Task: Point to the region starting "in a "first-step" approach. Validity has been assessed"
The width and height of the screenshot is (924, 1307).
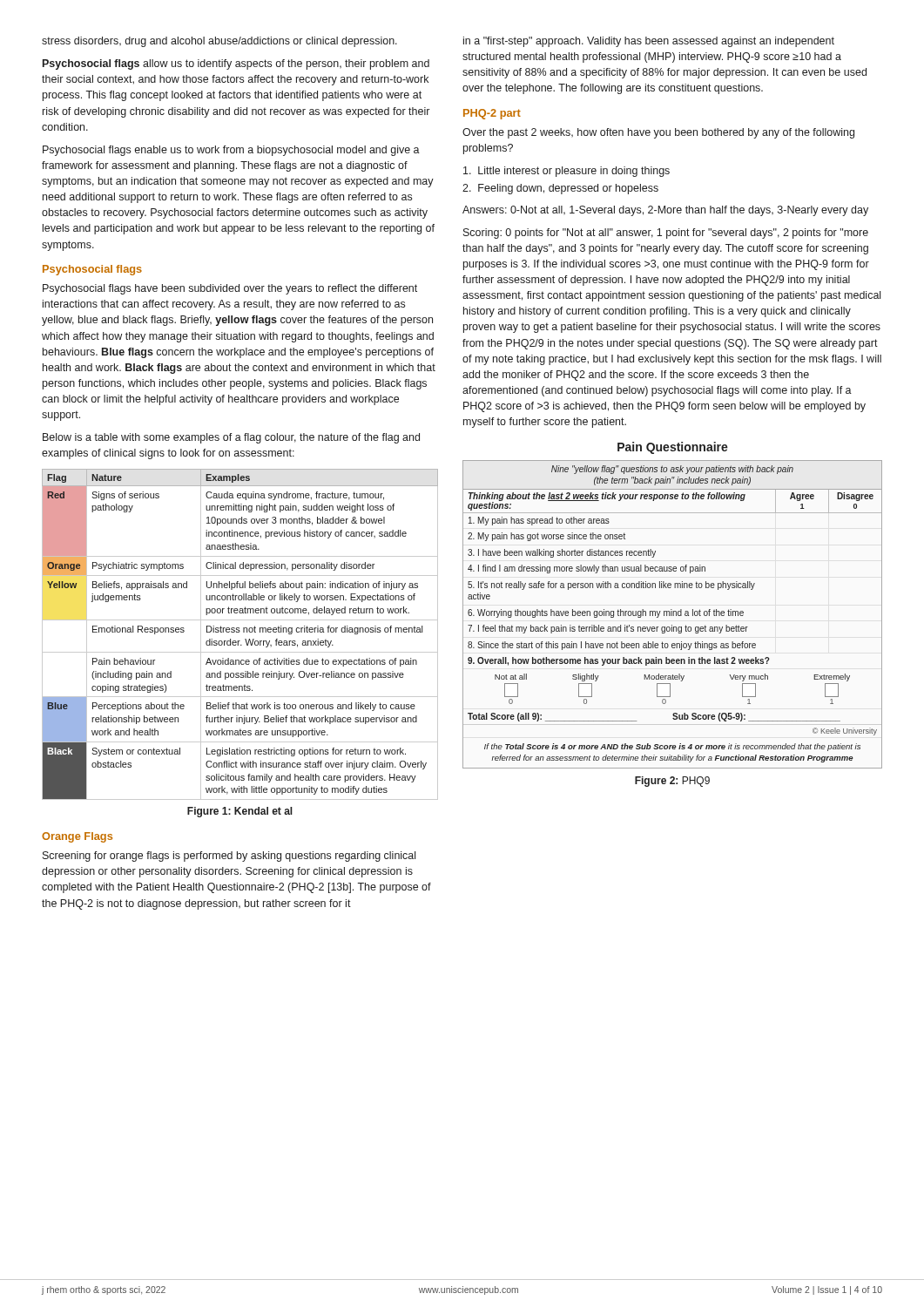Action: tap(672, 65)
